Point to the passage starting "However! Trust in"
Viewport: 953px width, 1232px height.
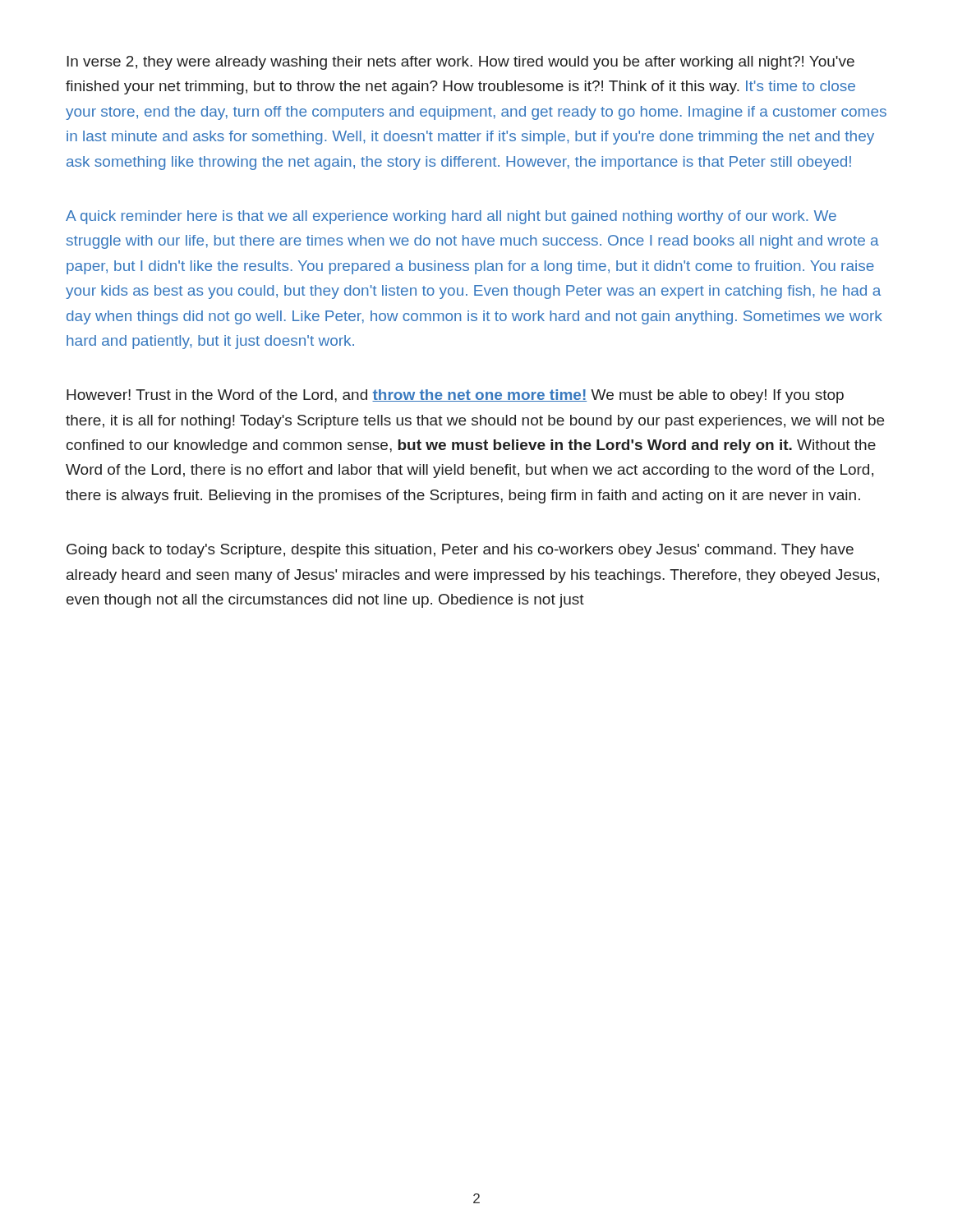475,445
